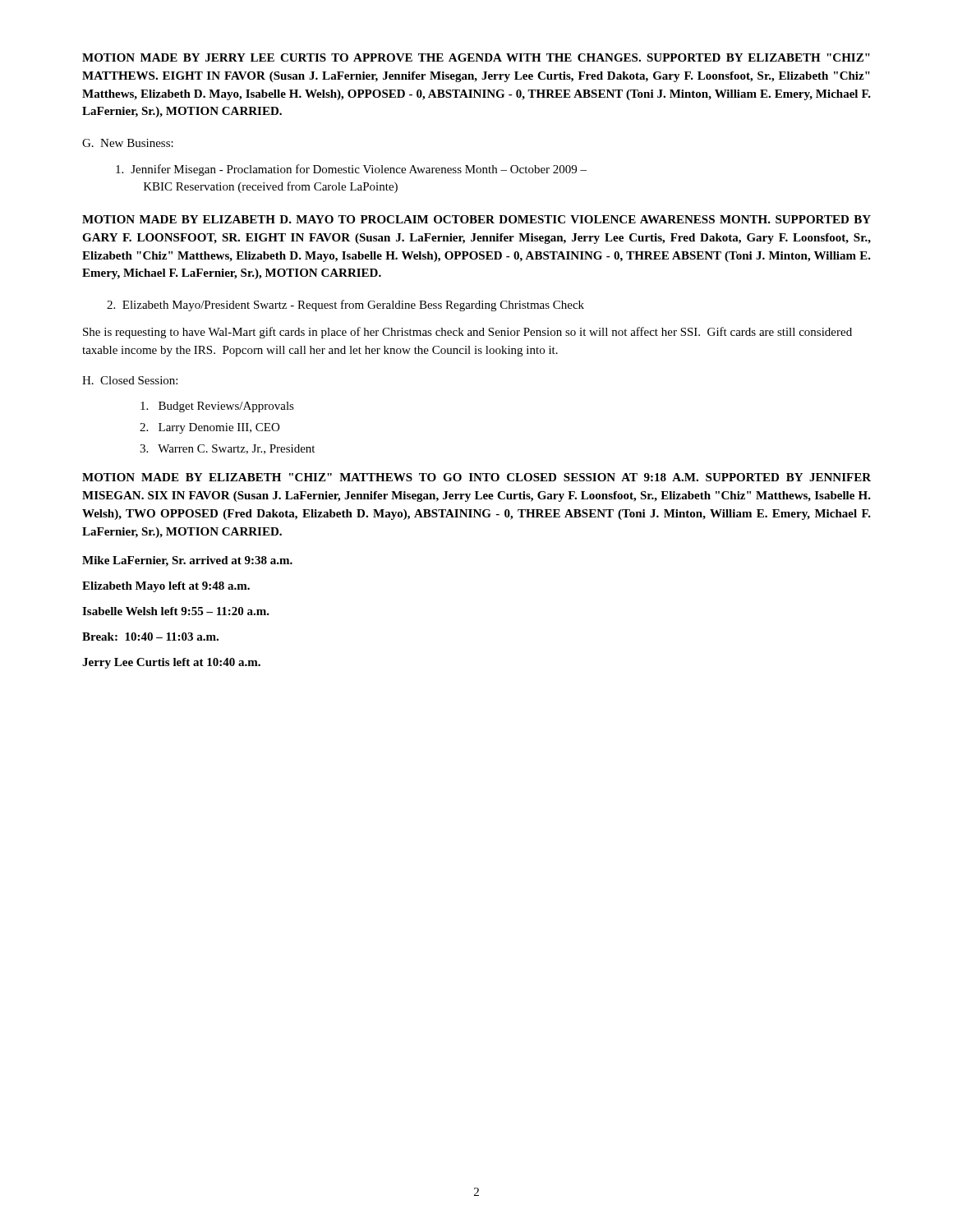Point to "G. New Business:"
The width and height of the screenshot is (953, 1232).
(x=128, y=143)
